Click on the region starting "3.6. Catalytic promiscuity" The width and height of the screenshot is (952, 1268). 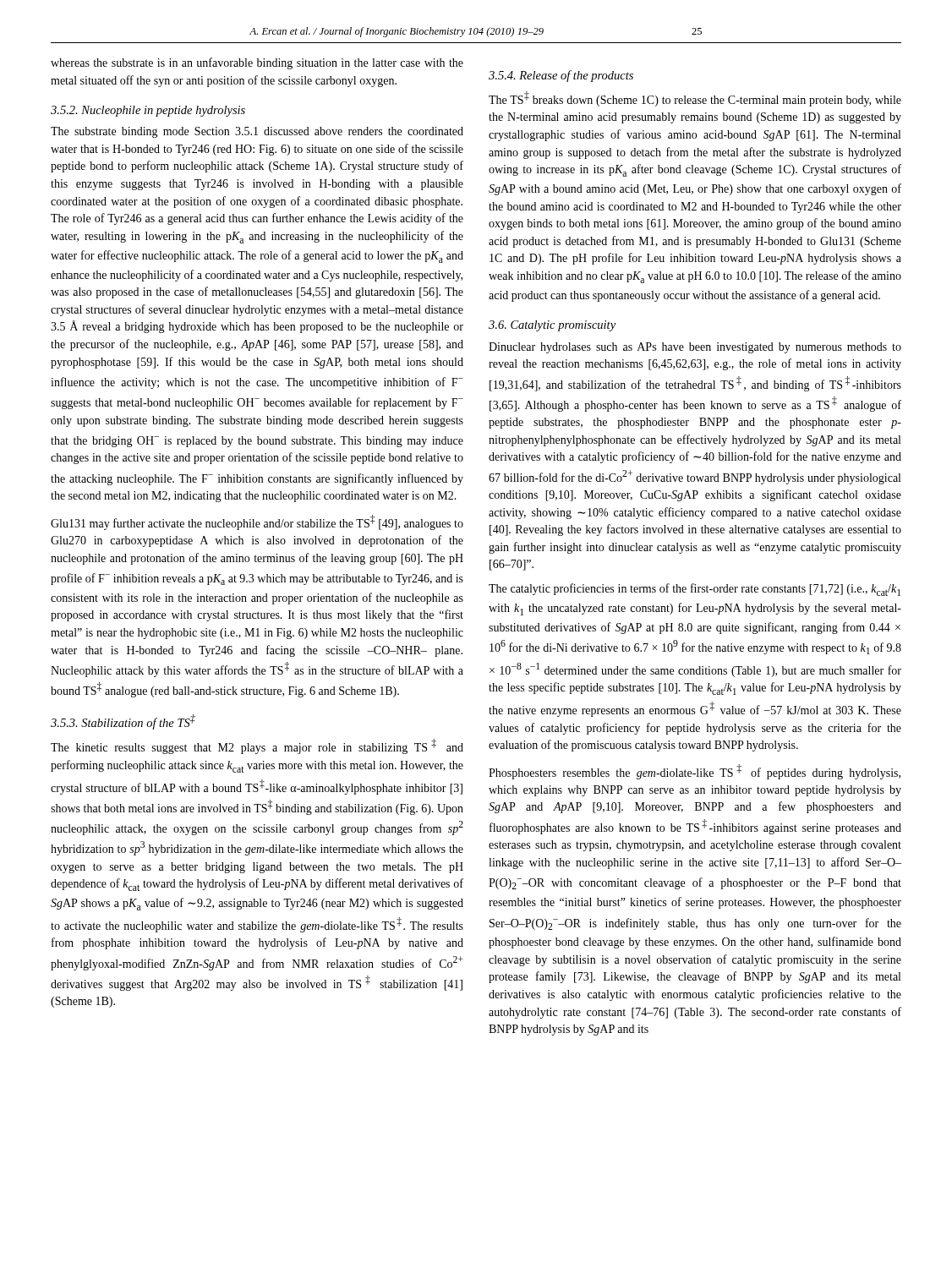pyautogui.click(x=552, y=325)
